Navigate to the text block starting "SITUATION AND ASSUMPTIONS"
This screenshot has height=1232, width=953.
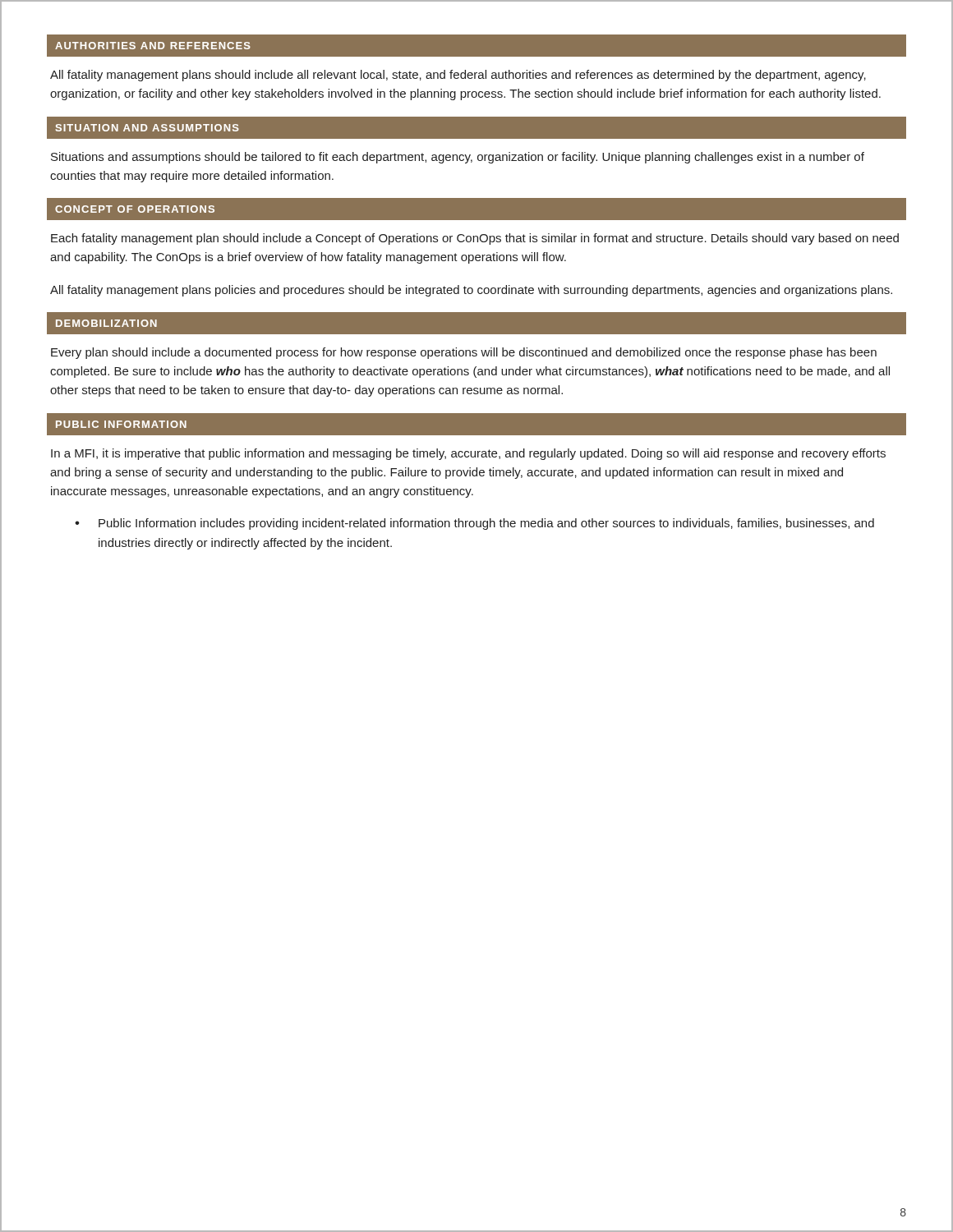pos(147,127)
